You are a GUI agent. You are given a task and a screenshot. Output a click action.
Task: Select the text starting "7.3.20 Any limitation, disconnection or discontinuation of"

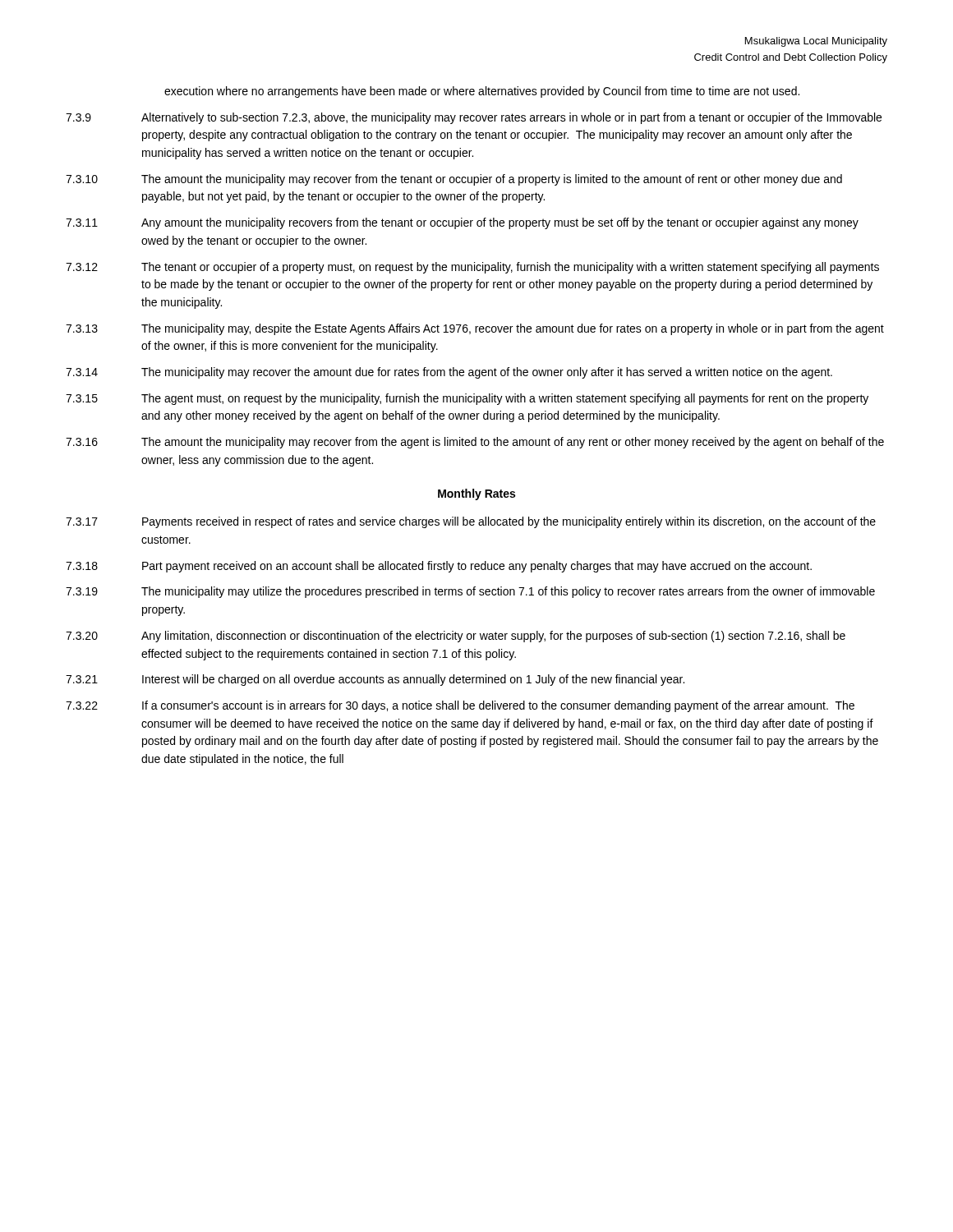point(476,645)
